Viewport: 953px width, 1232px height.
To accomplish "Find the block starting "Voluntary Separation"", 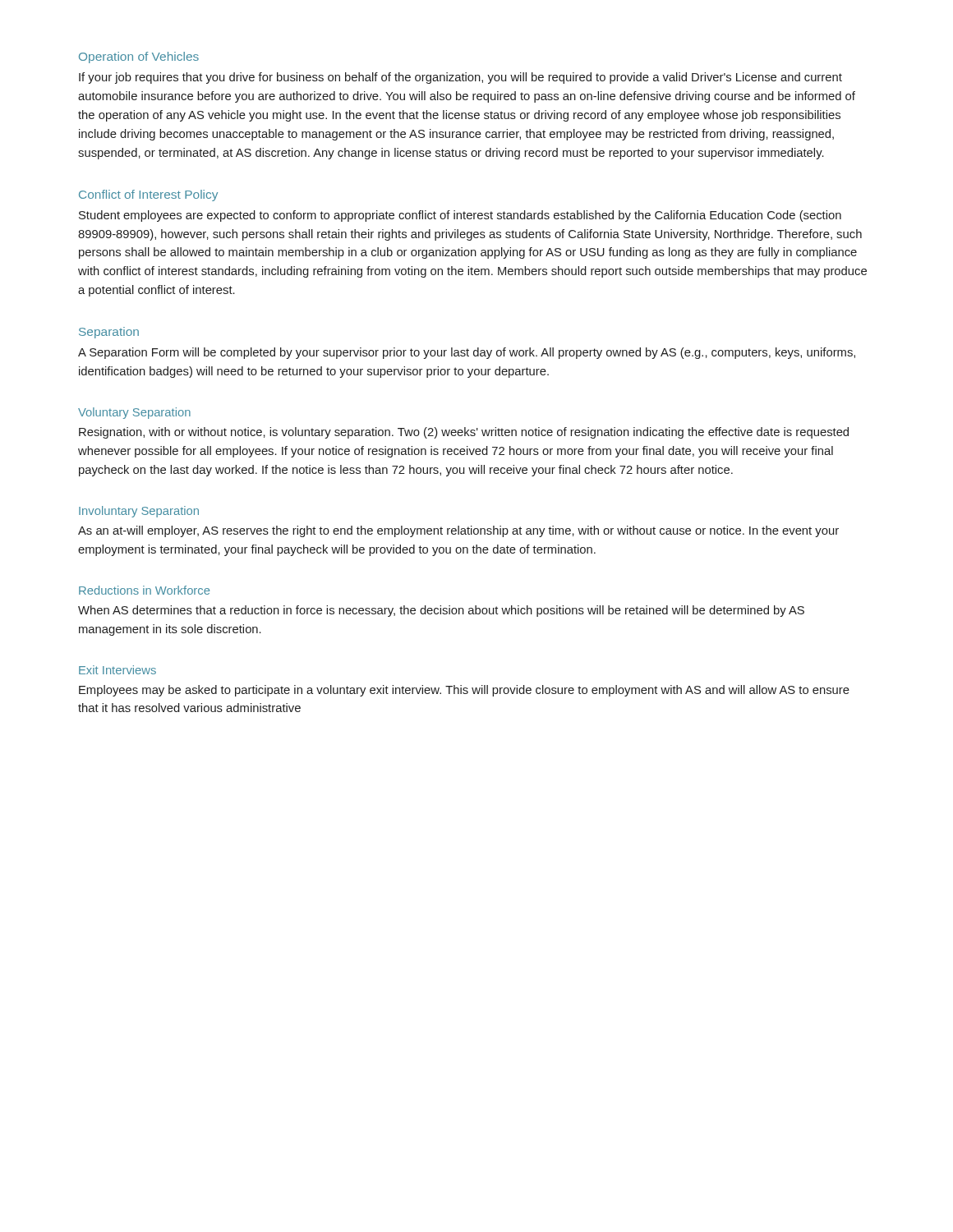I will [134, 412].
